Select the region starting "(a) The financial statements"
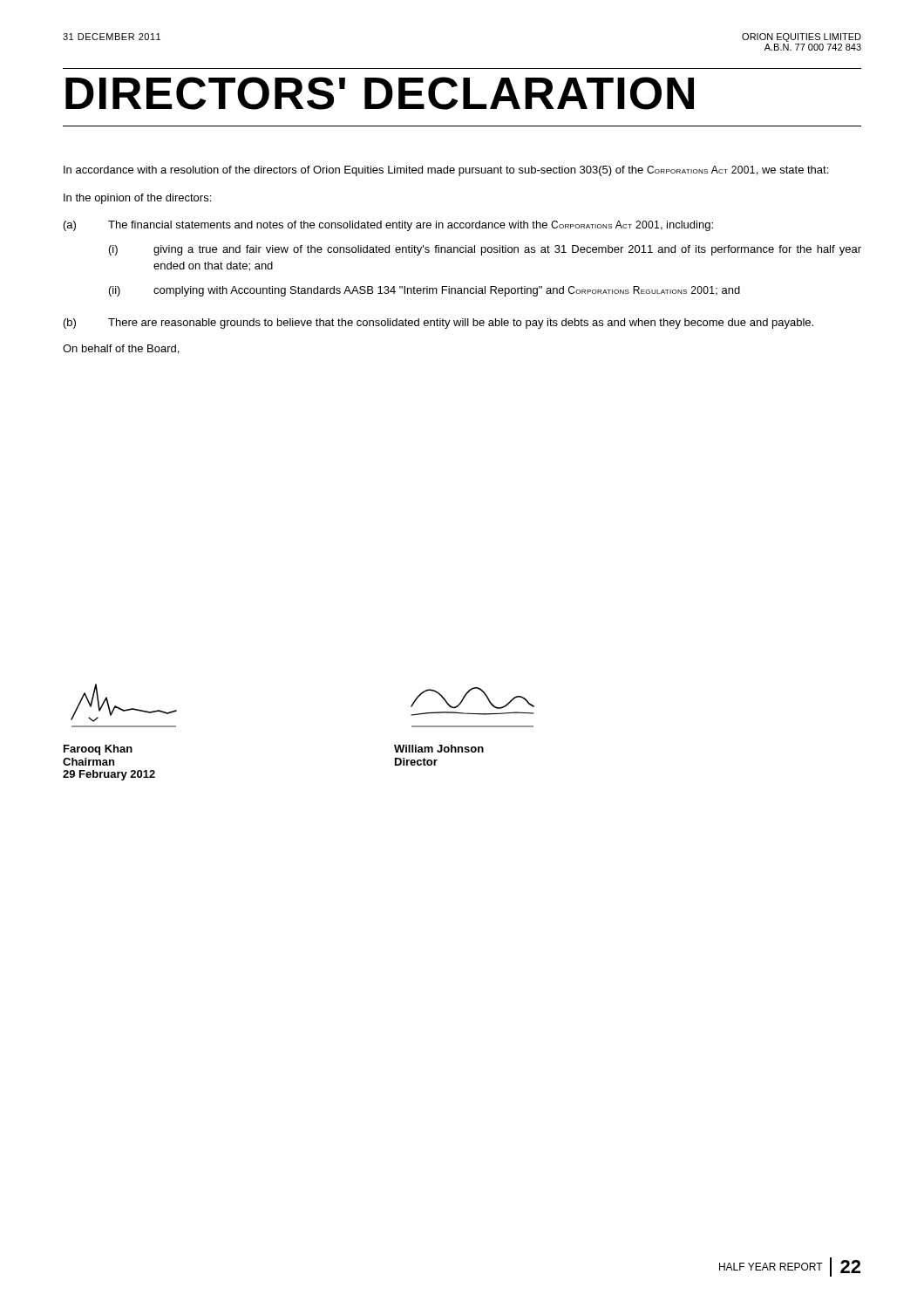The height and width of the screenshot is (1308, 924). 462,261
